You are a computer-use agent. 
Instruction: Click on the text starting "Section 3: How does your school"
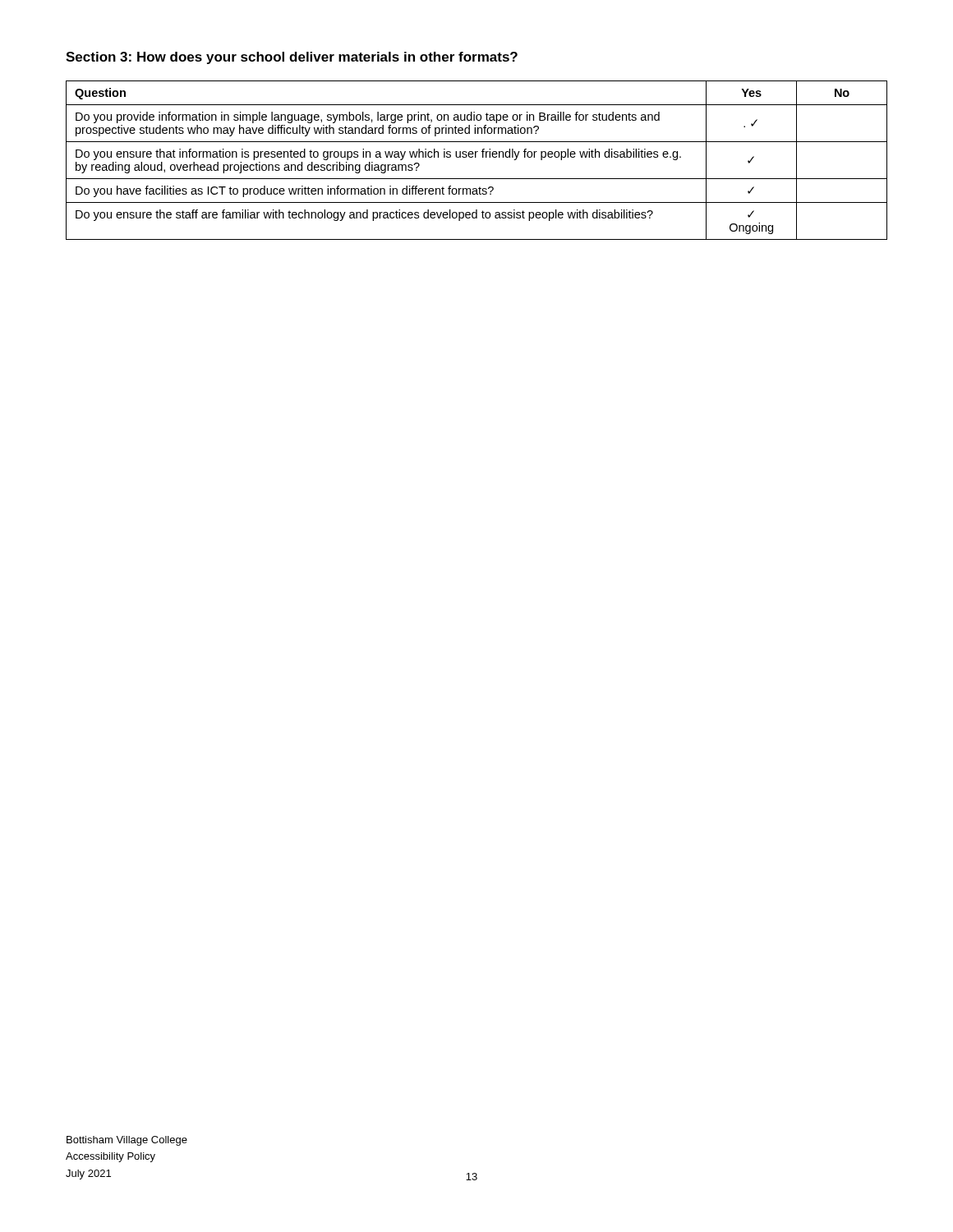click(292, 57)
